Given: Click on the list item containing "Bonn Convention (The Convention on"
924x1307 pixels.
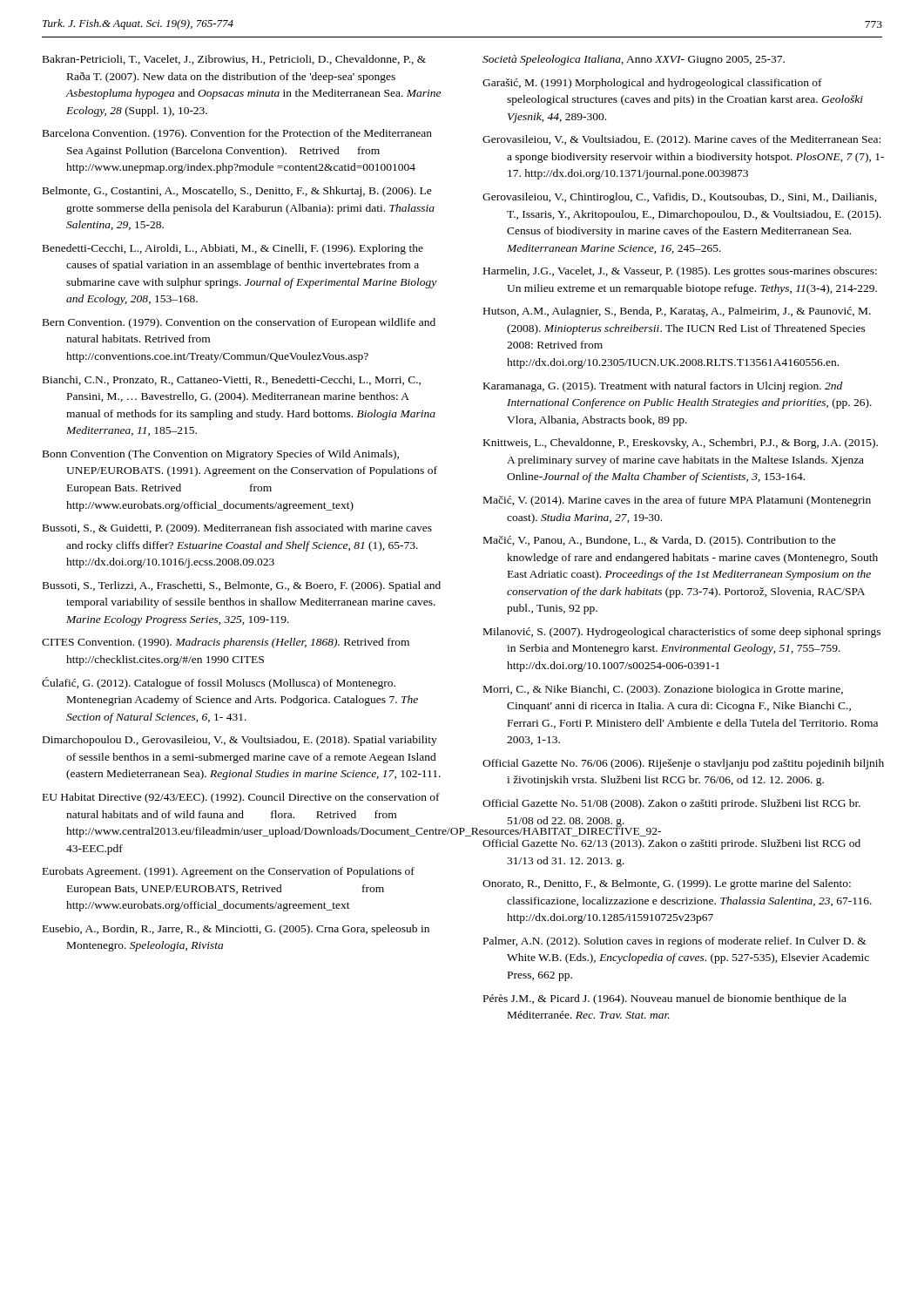Looking at the screenshot, I should [x=239, y=479].
